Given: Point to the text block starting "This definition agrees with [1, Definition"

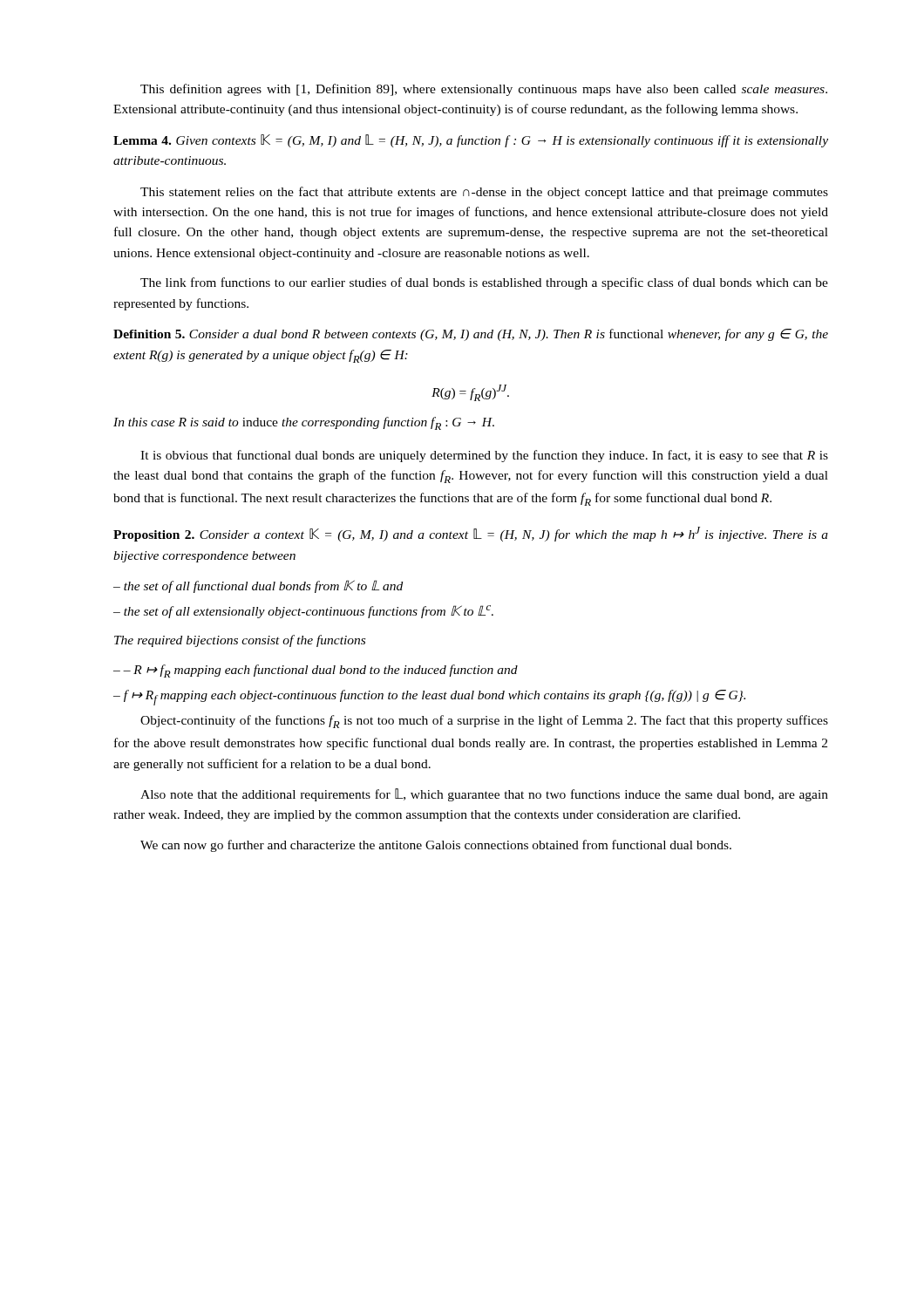Looking at the screenshot, I should click(x=471, y=99).
